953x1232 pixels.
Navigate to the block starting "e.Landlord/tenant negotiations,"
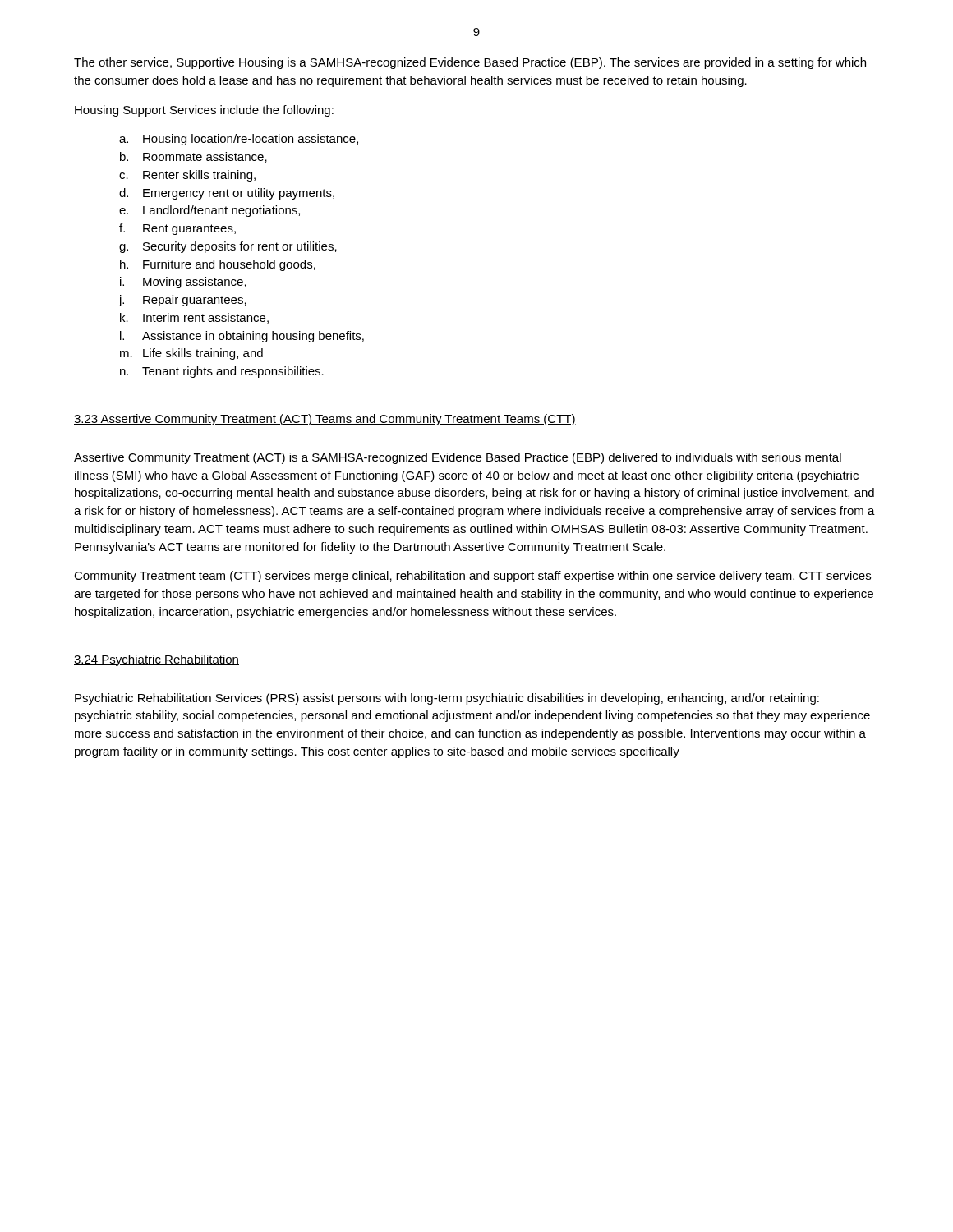210,210
